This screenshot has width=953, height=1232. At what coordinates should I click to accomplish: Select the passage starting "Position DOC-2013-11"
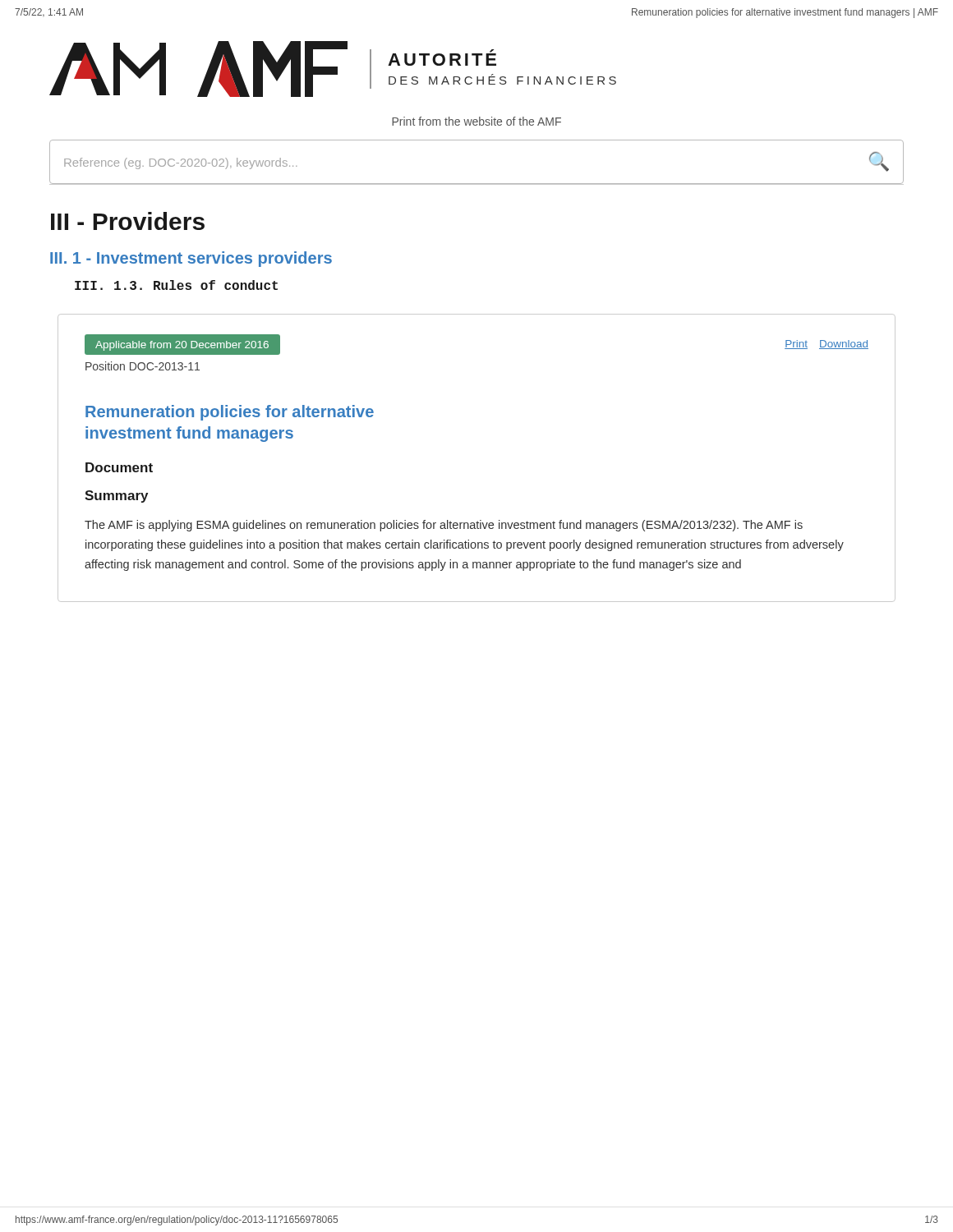142,366
